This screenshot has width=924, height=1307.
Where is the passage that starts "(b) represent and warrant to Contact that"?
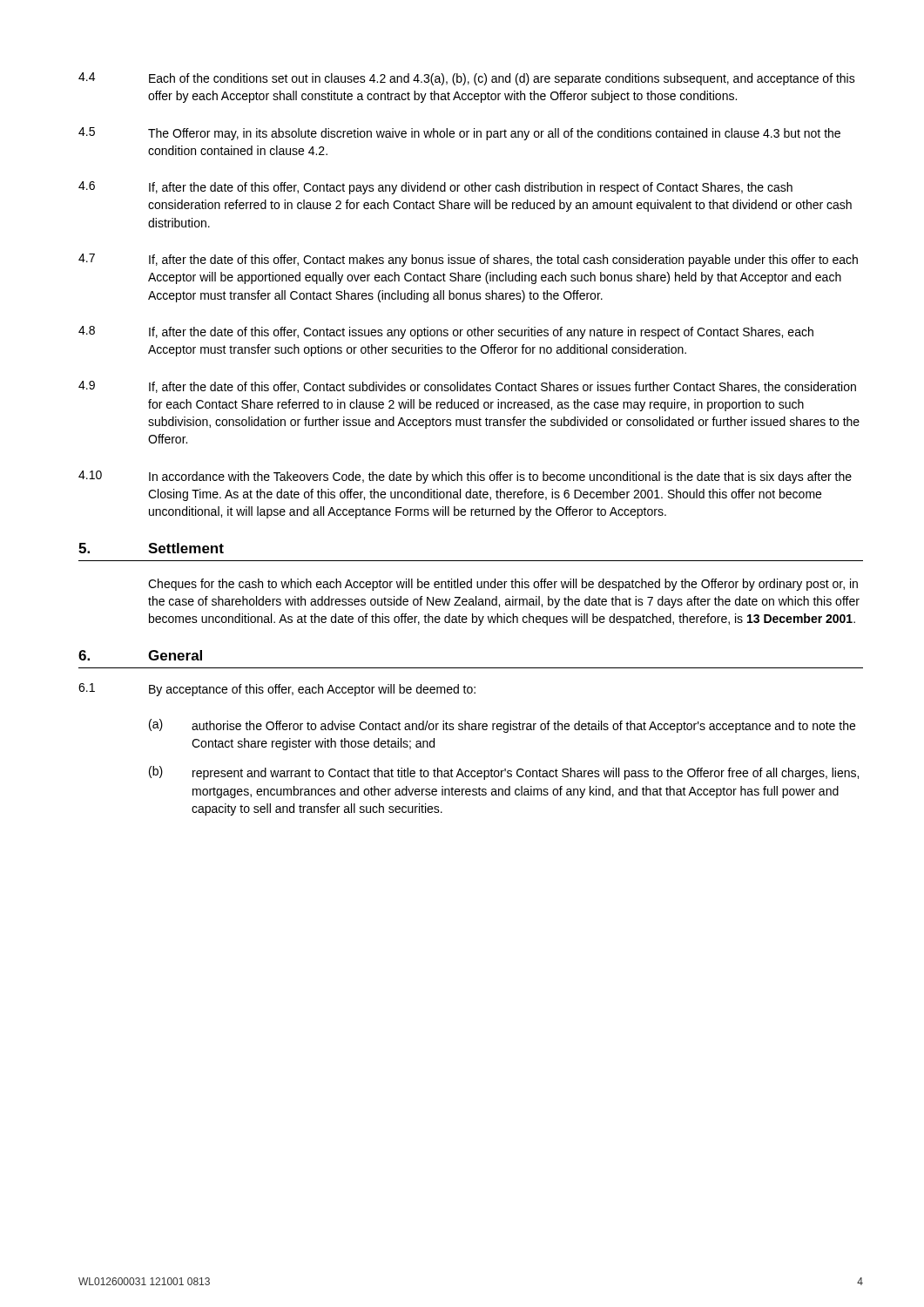click(x=506, y=791)
